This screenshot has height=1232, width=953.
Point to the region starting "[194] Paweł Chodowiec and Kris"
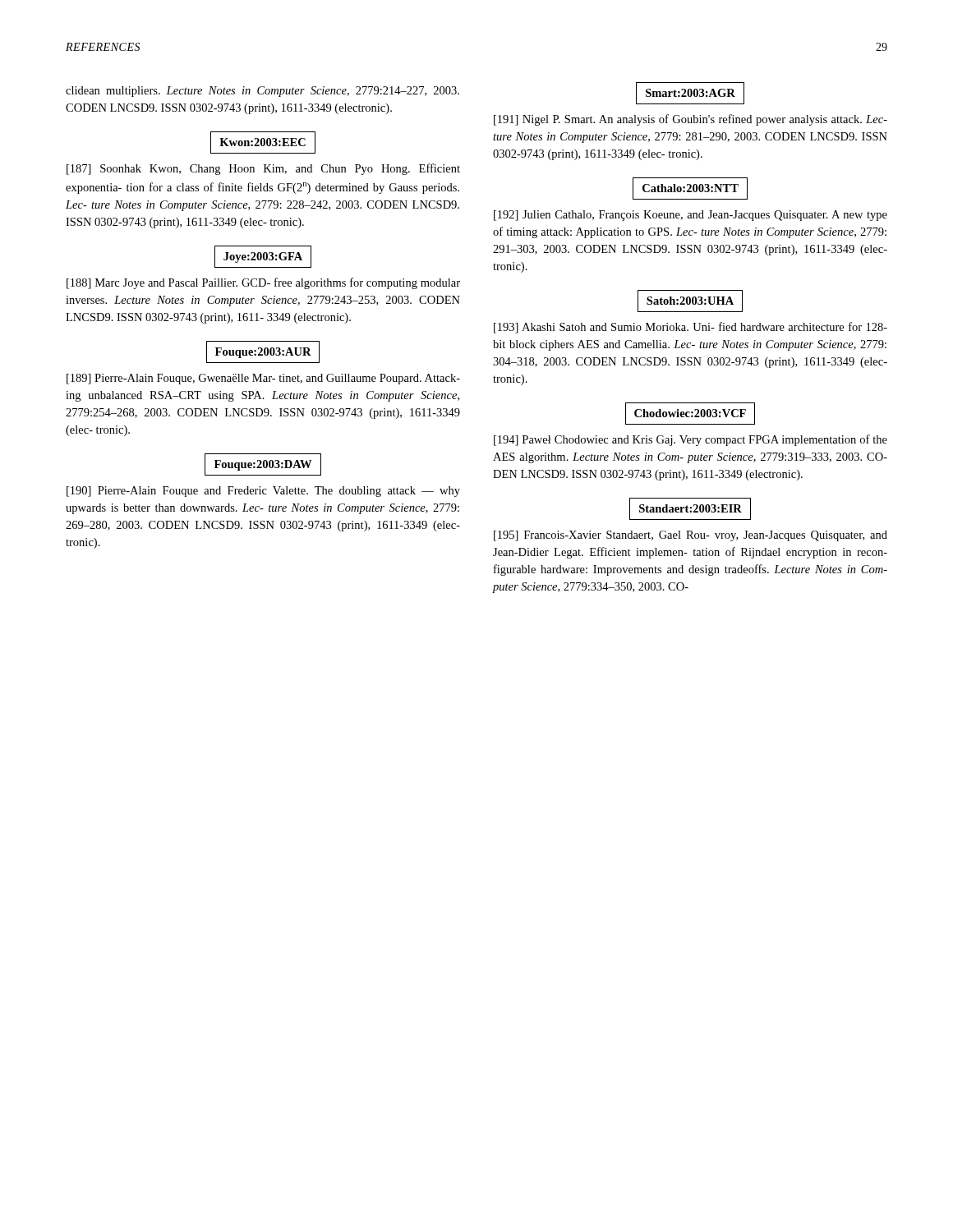click(x=690, y=457)
